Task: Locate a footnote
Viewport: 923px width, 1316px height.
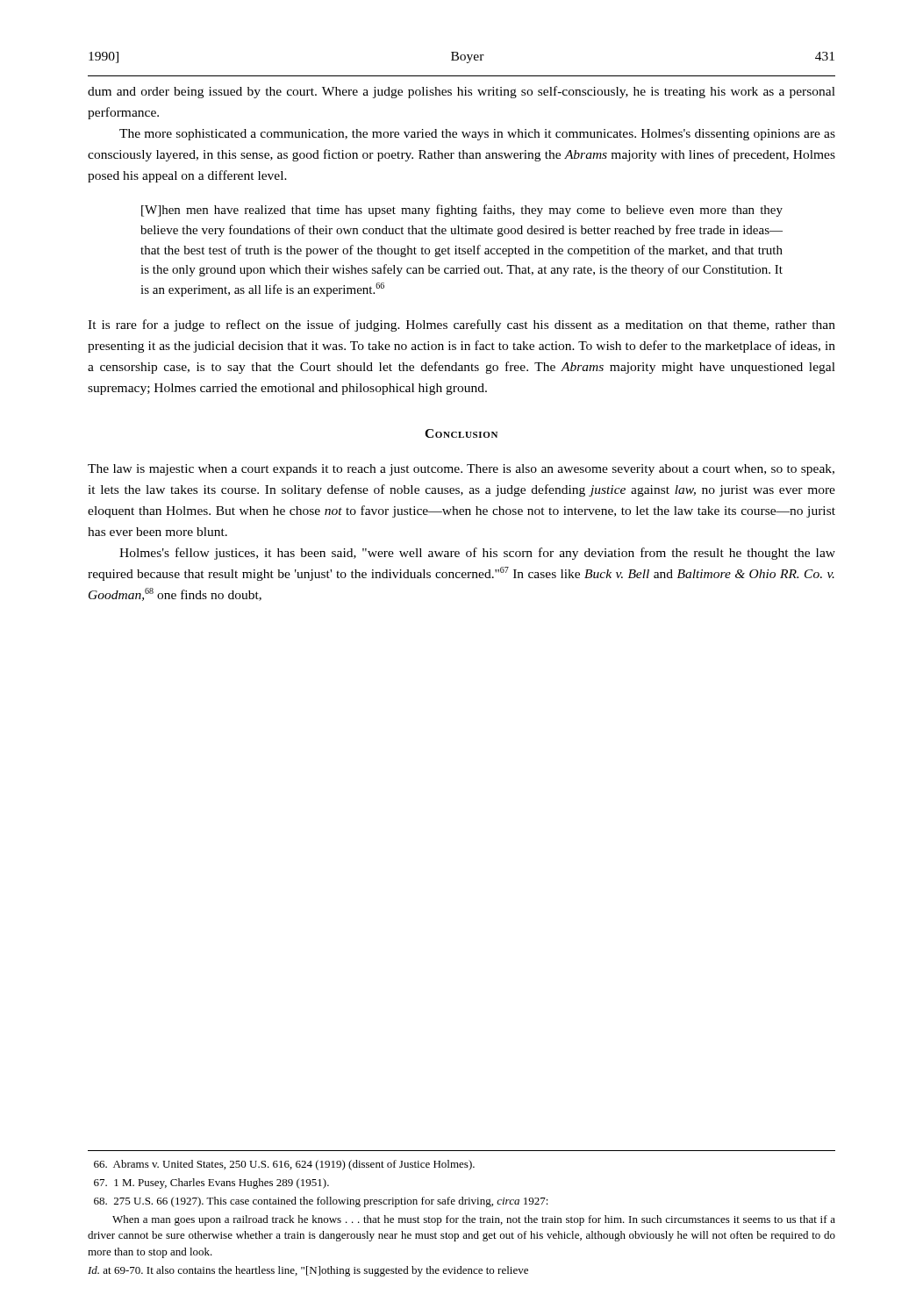Action: 462,1218
